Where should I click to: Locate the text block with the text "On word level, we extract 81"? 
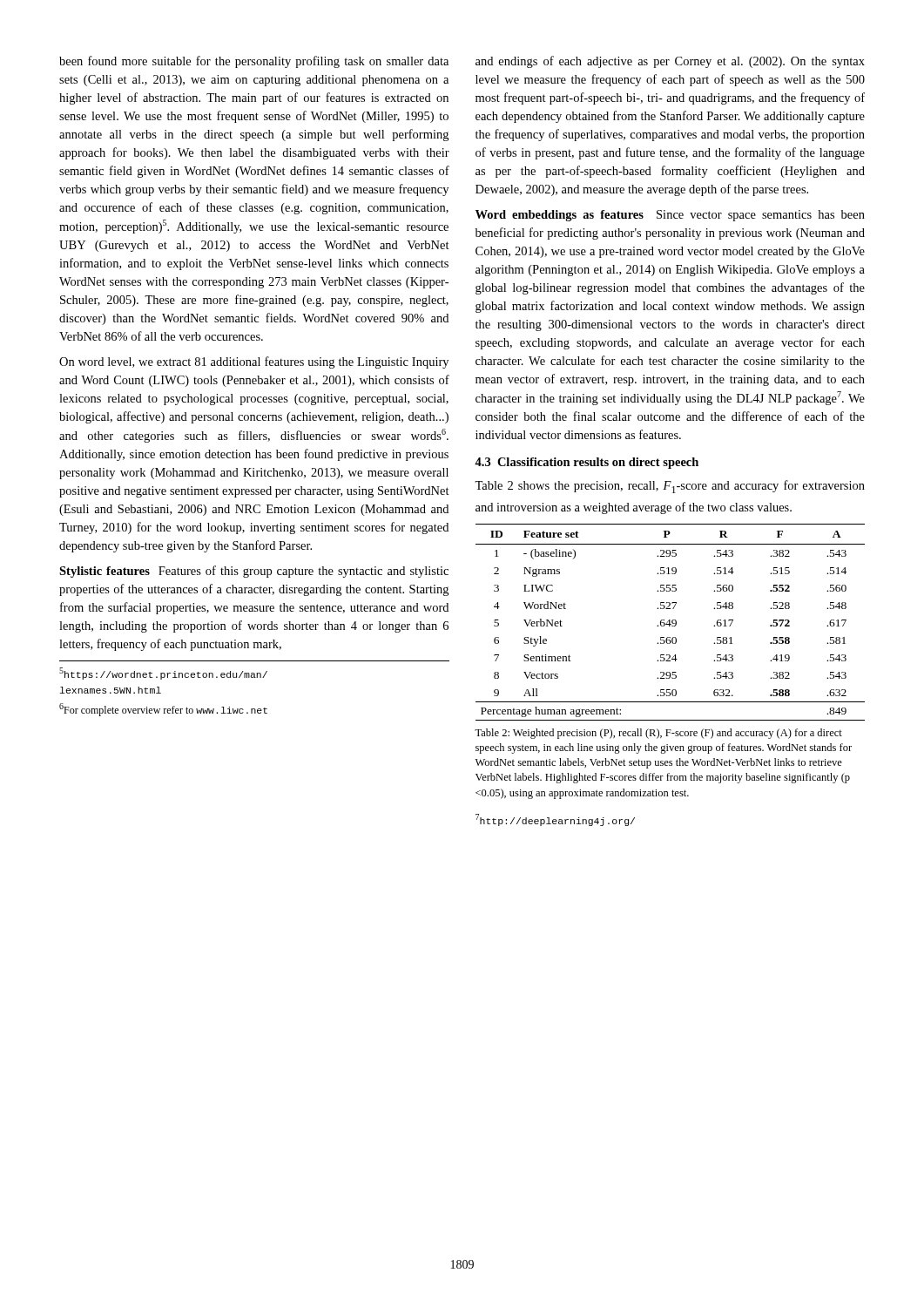point(254,454)
